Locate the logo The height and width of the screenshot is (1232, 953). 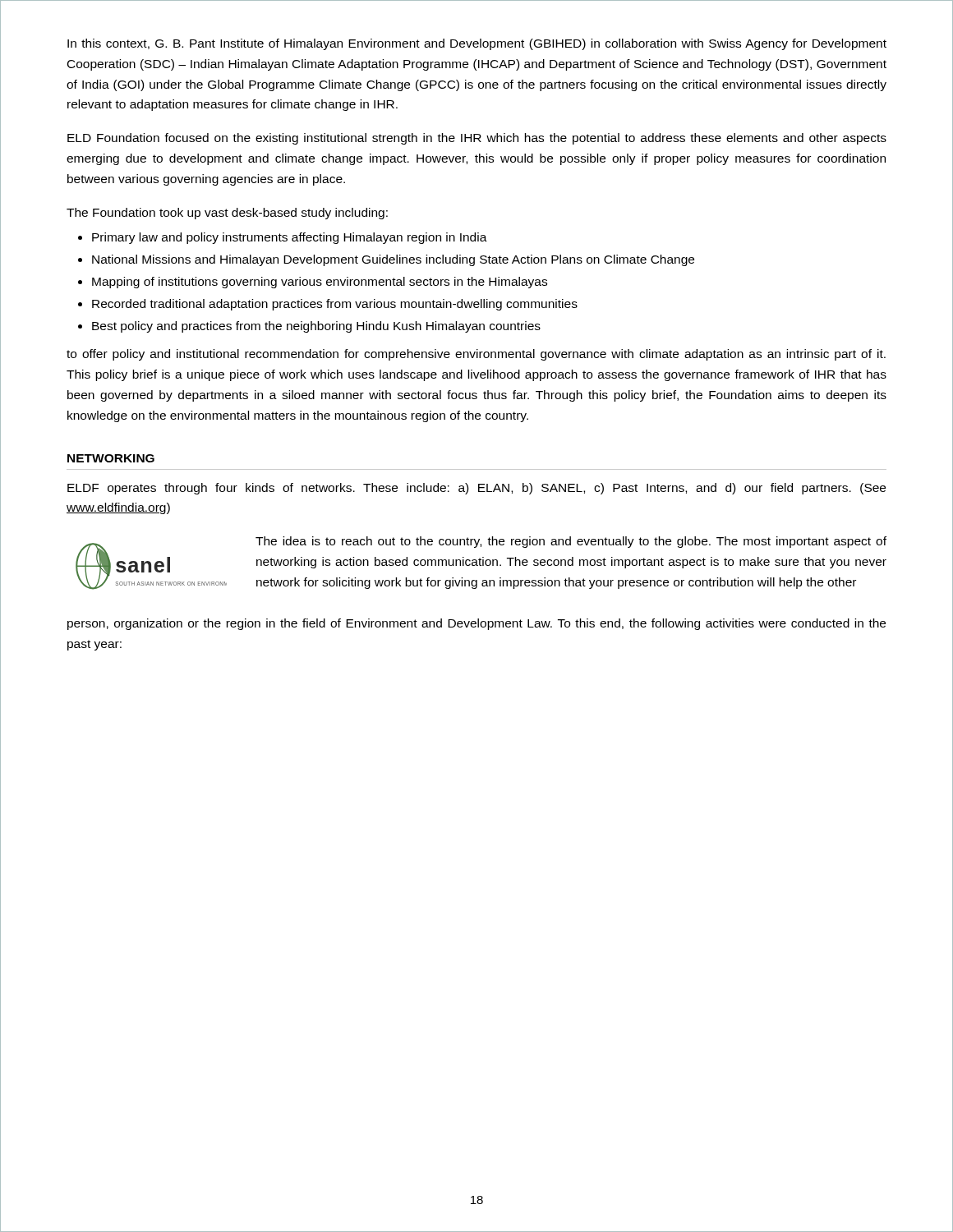(149, 568)
